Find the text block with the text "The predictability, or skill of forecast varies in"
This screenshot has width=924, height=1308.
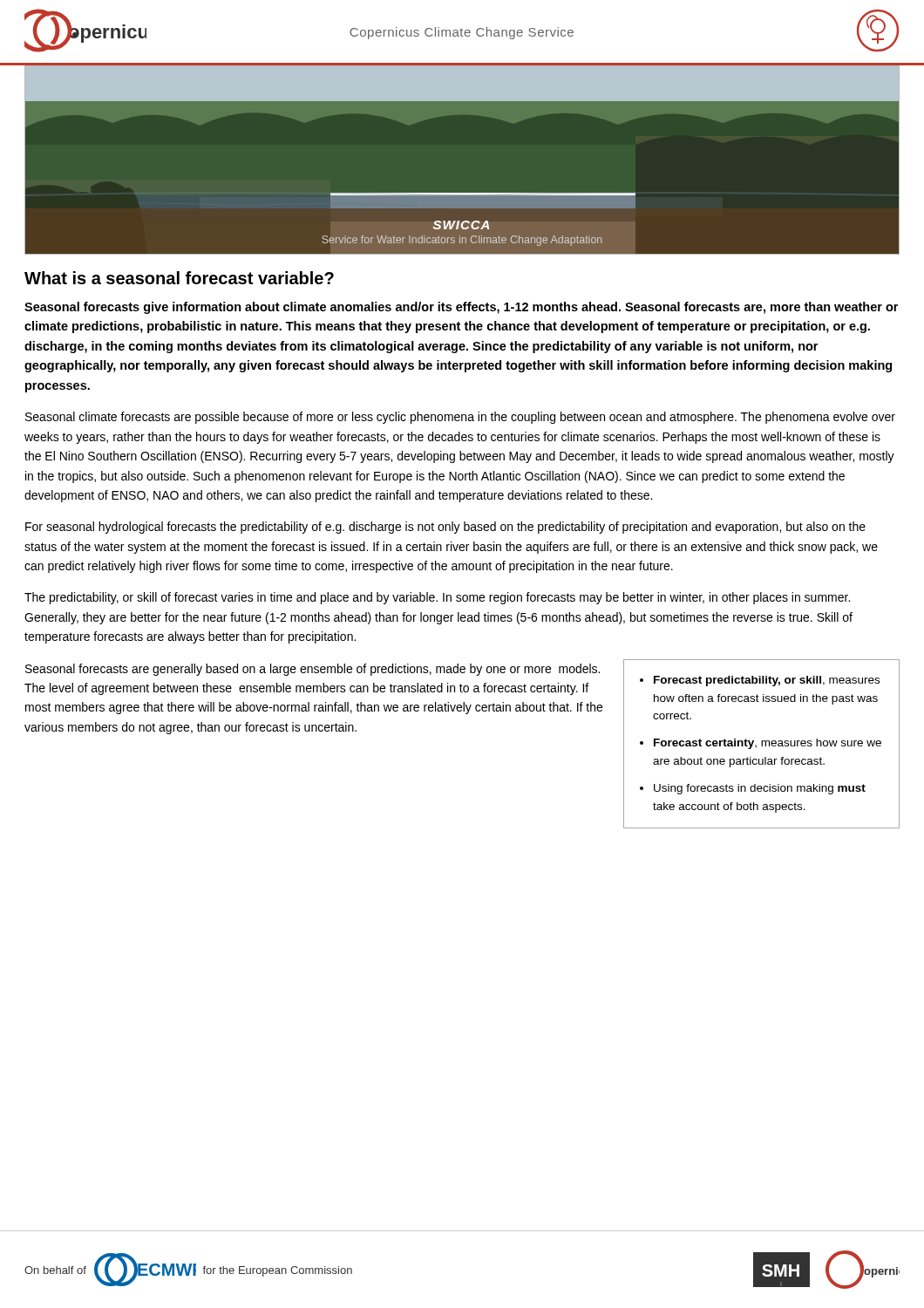tap(440, 617)
